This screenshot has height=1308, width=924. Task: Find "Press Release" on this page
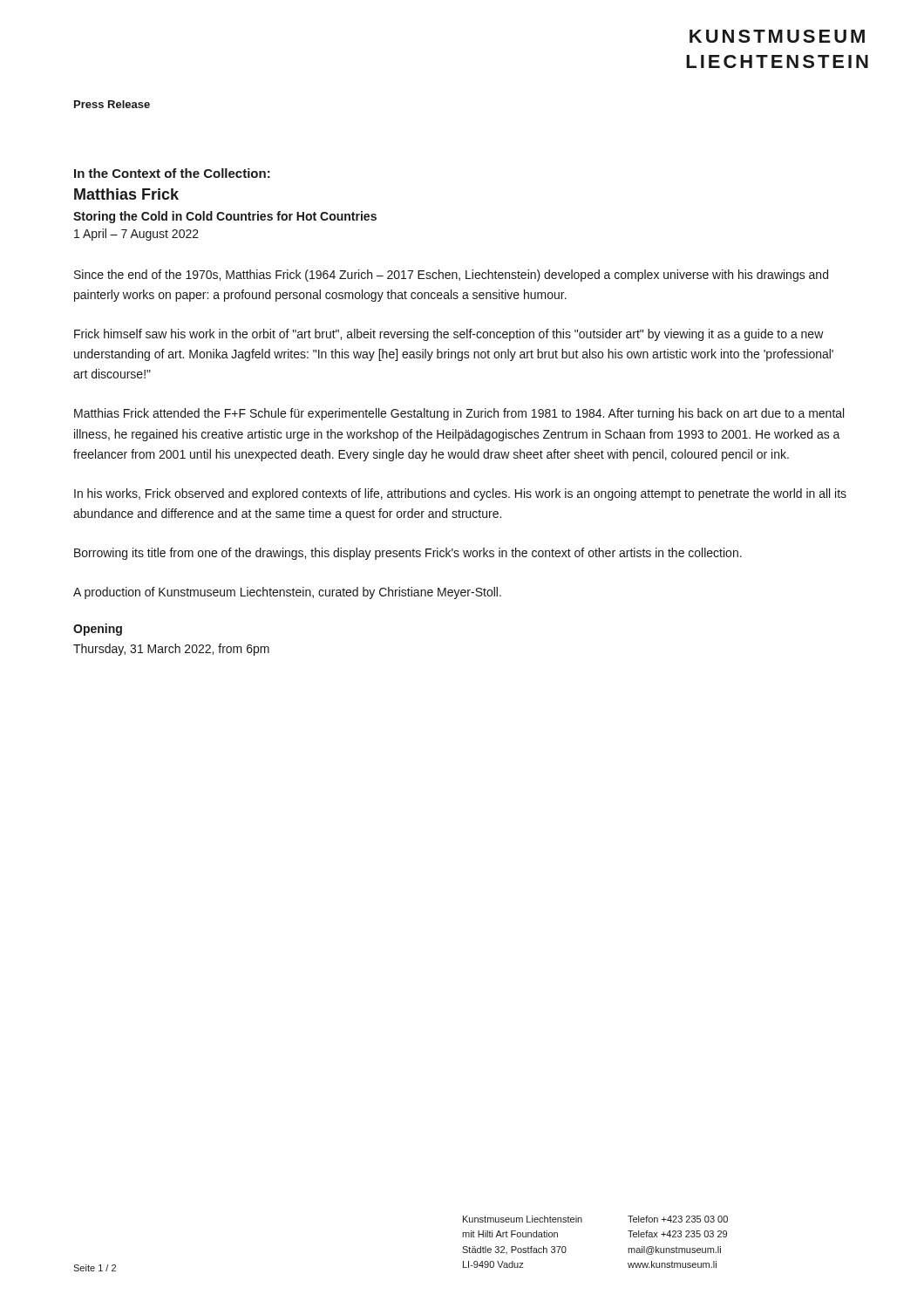[x=112, y=104]
